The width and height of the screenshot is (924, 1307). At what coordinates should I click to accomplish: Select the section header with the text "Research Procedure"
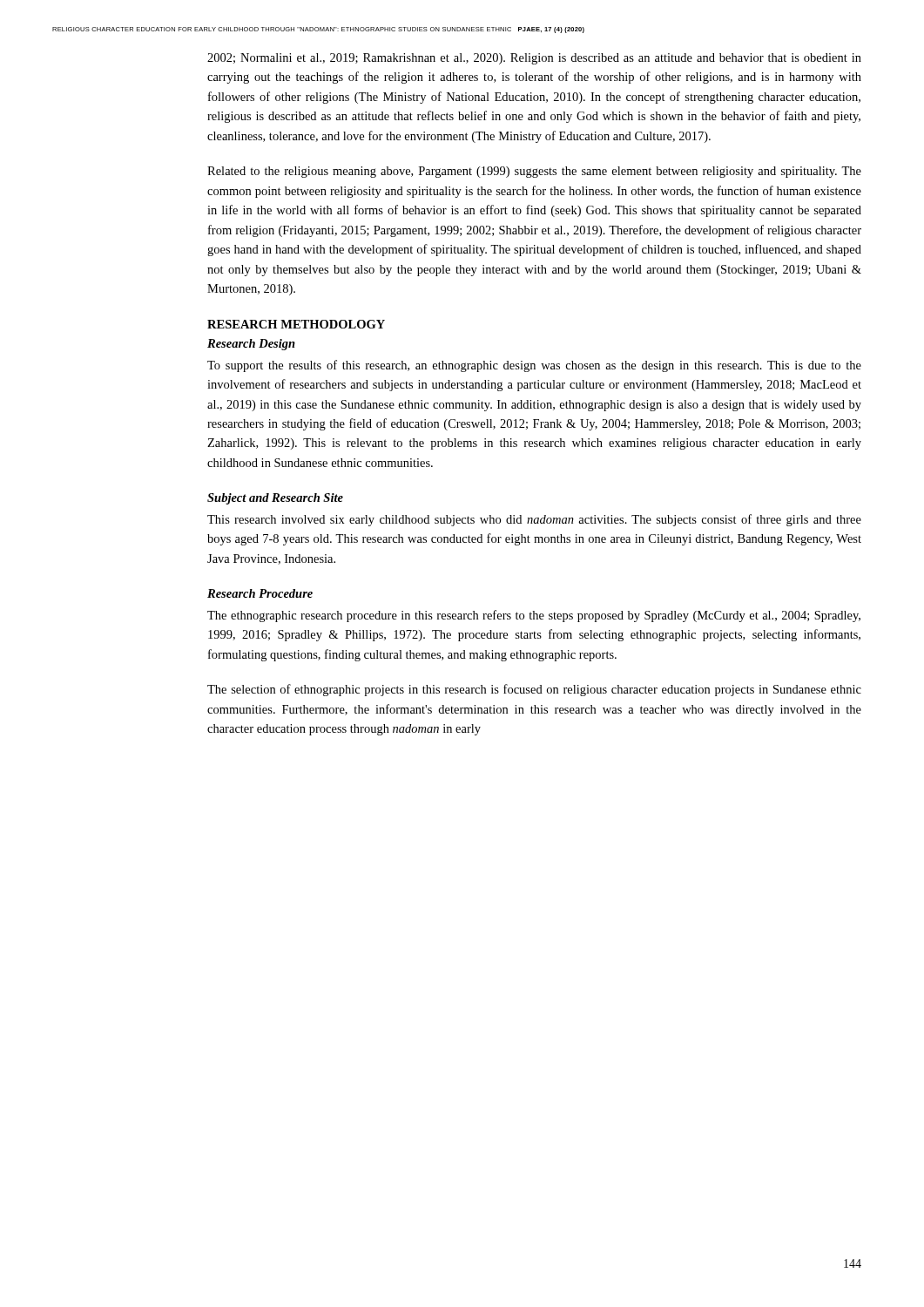point(260,594)
